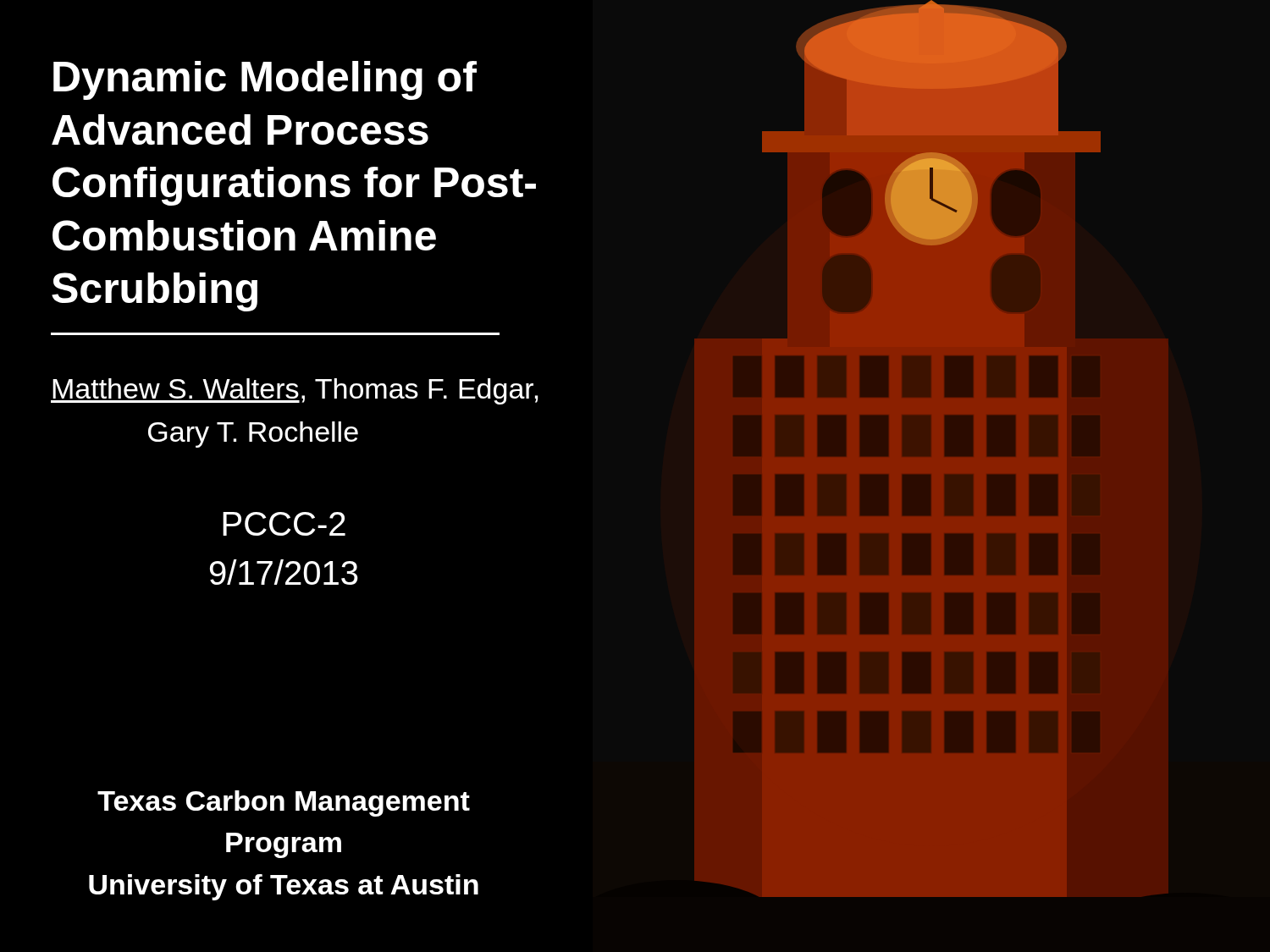
Task: Find the text block with the text "Texas Carbon Management Program University of"
Action: pyautogui.click(x=284, y=842)
